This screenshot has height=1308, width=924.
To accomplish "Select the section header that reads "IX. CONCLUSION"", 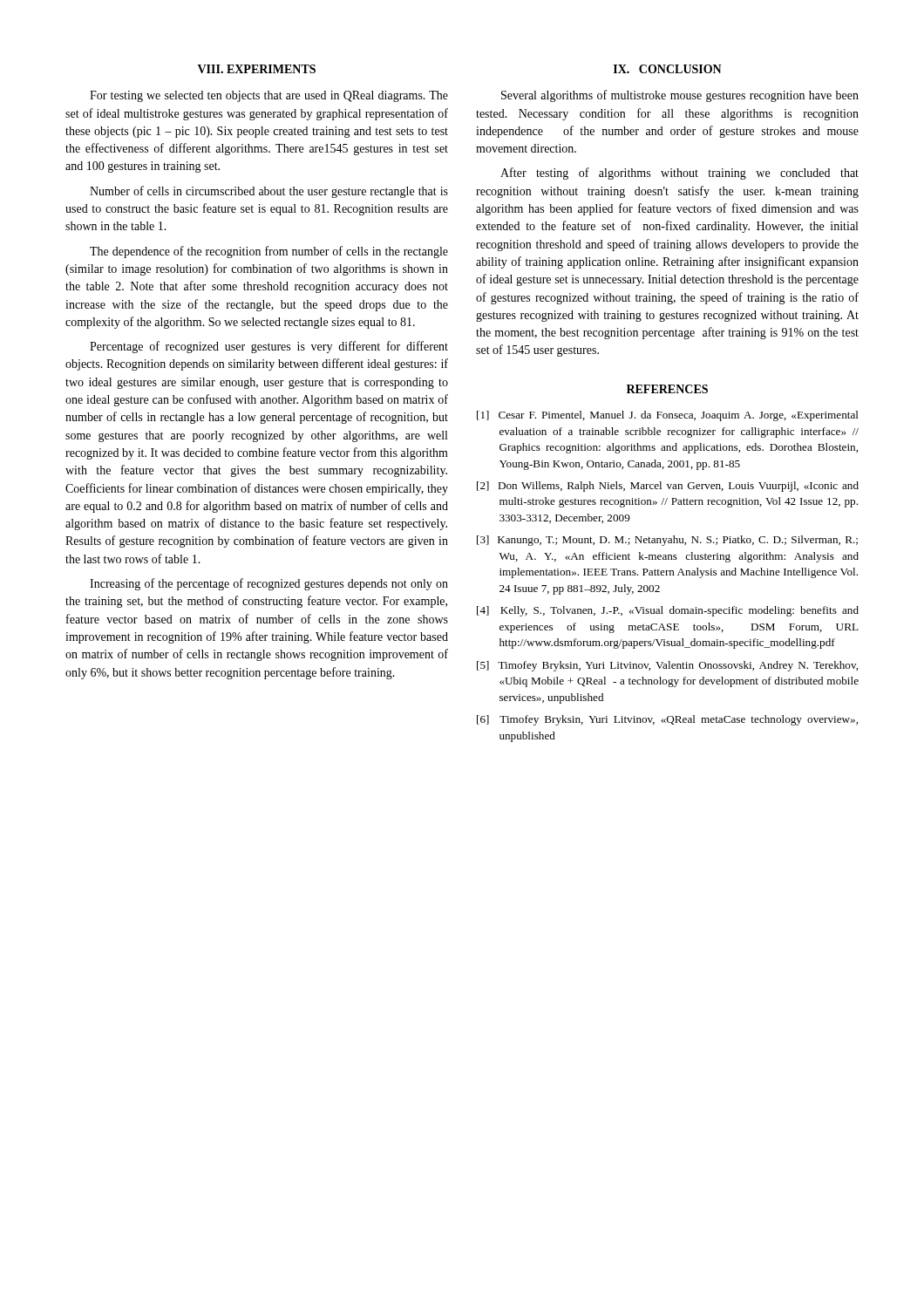I will pyautogui.click(x=667, y=69).
